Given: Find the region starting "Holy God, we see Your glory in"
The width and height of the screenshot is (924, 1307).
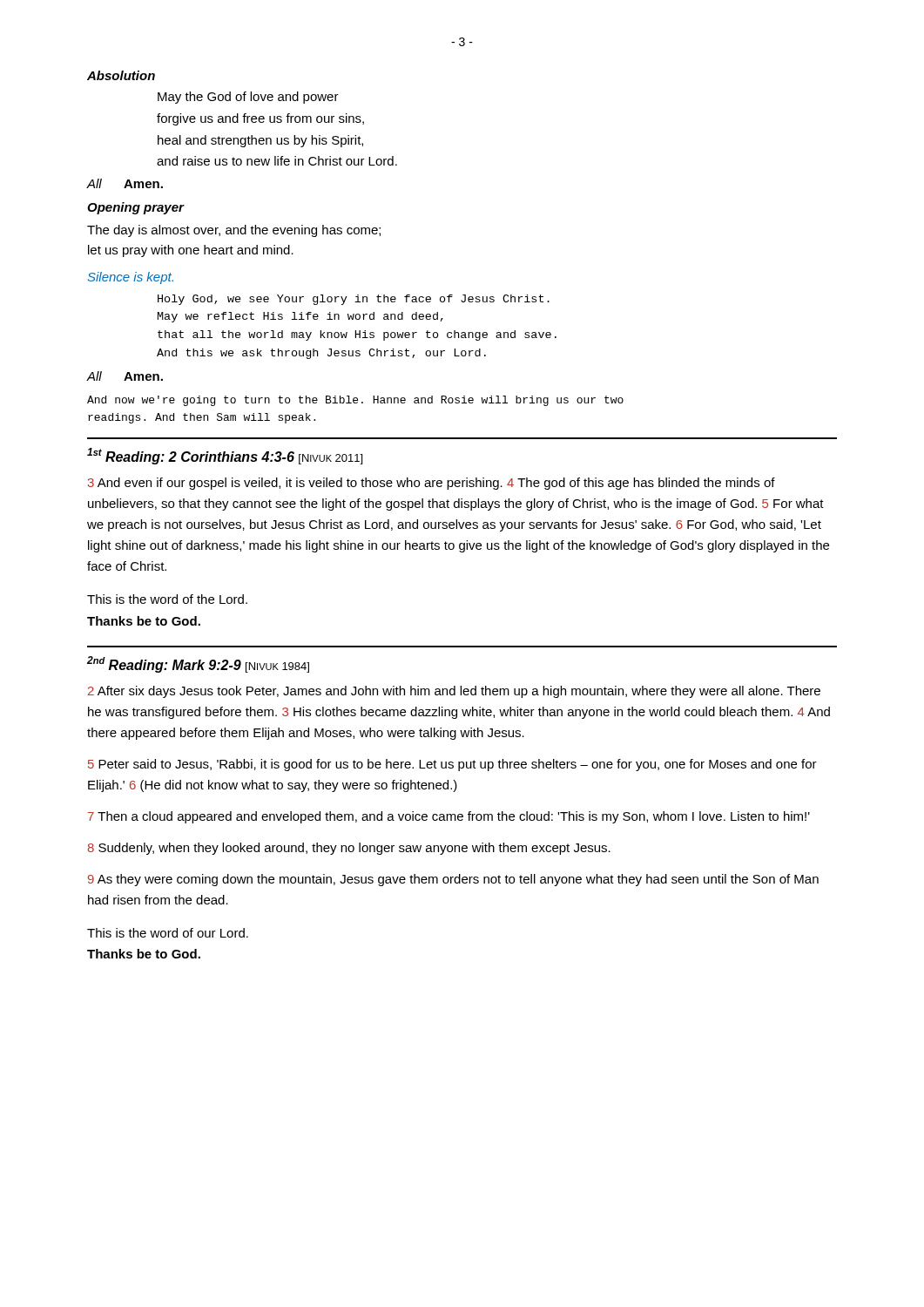Looking at the screenshot, I should tap(358, 326).
